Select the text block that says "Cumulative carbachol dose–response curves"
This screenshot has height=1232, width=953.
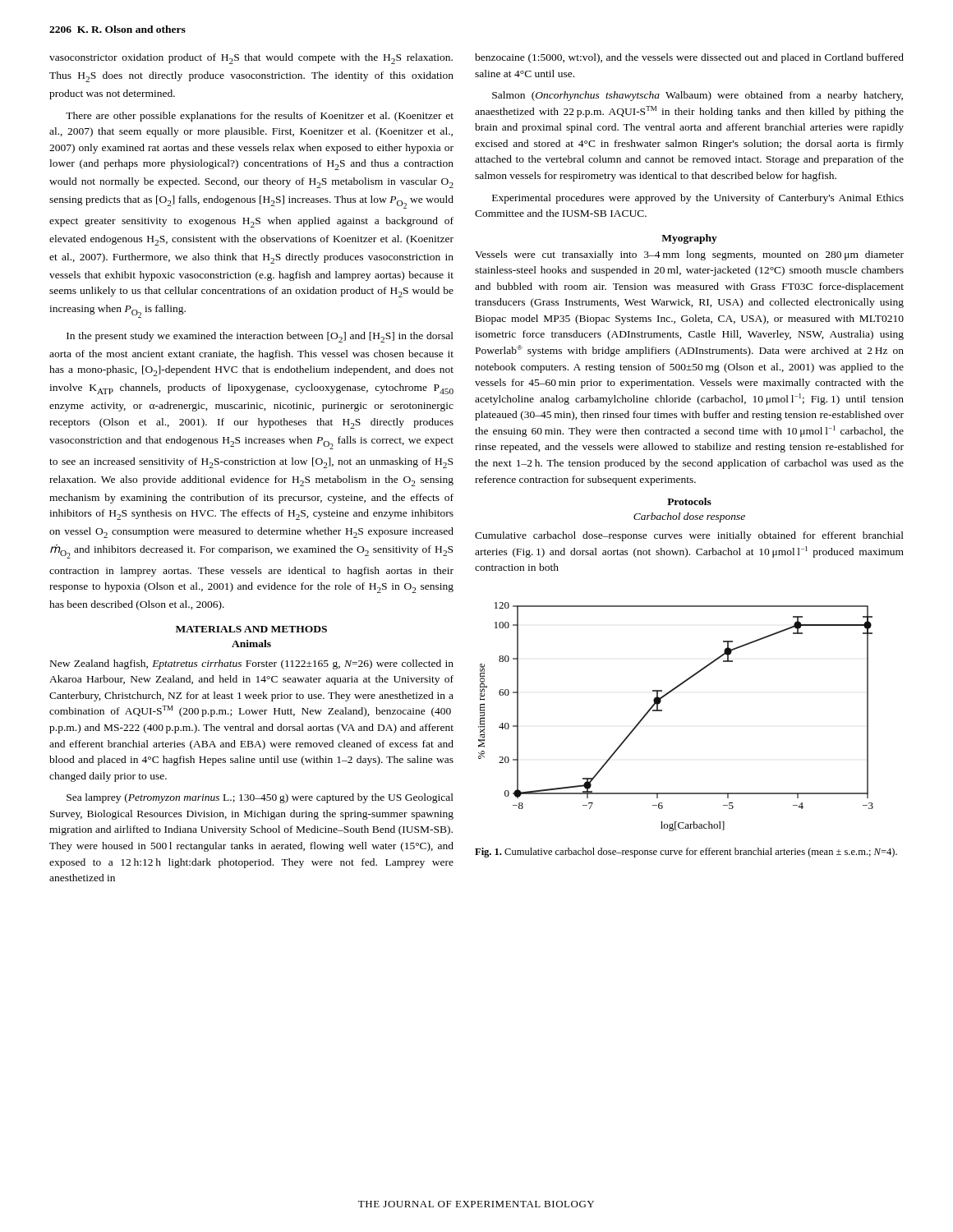pos(689,551)
